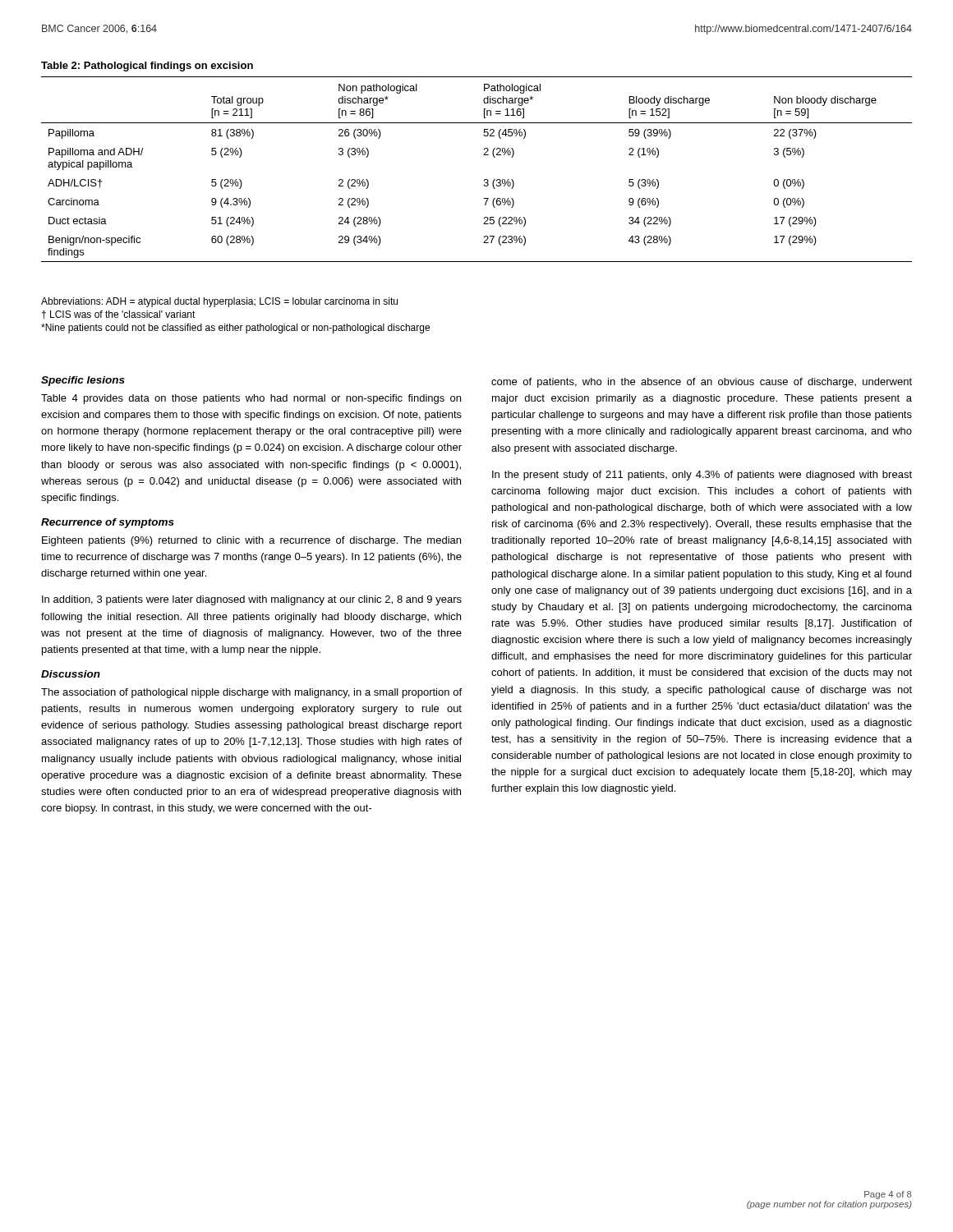Find the text starting "Recurrence of symptoms"
Screen dimensions: 1232x953
pyautogui.click(x=108, y=522)
